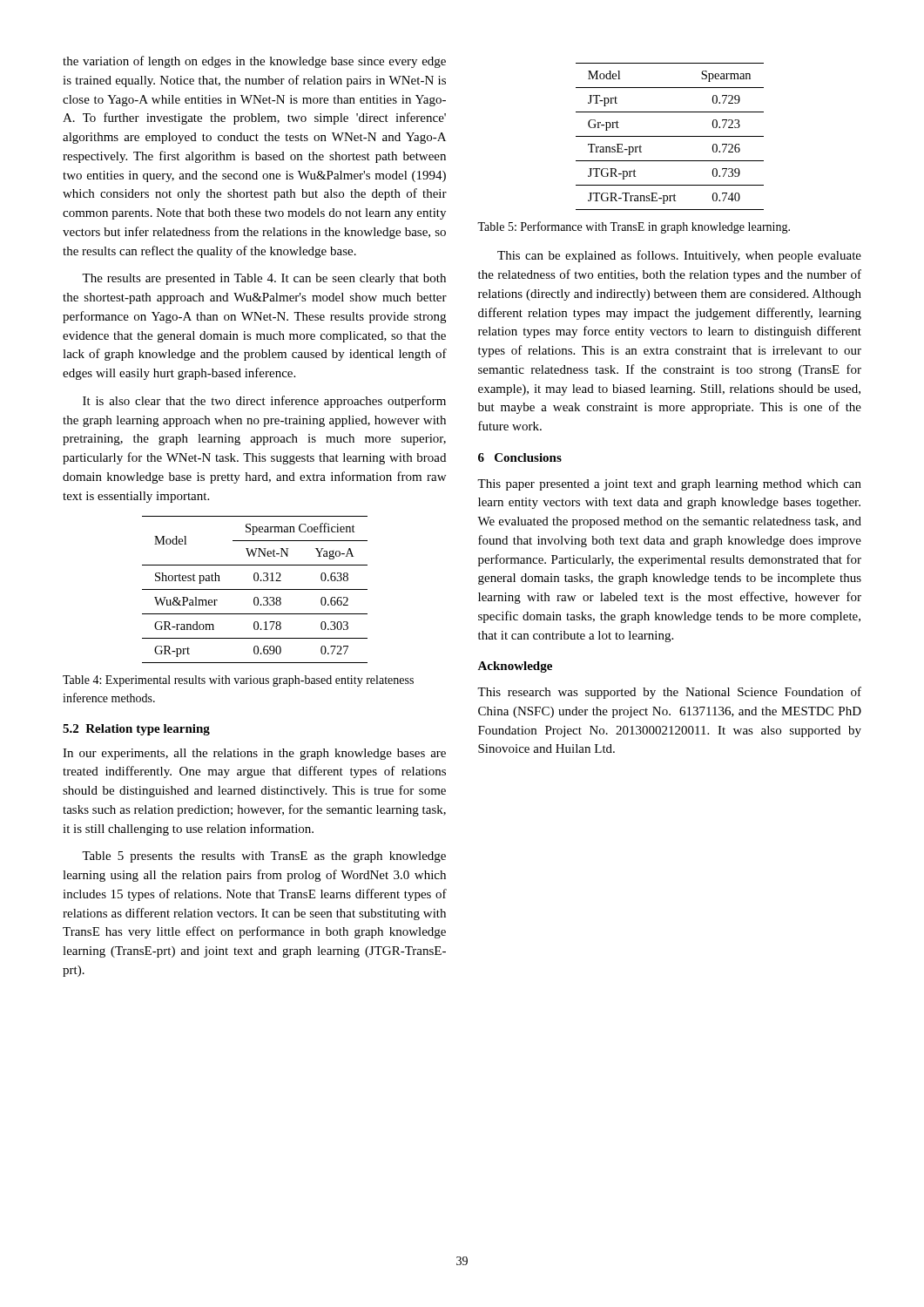Locate the element starting "In our experiments, all"
This screenshot has height=1307, width=924.
[255, 791]
